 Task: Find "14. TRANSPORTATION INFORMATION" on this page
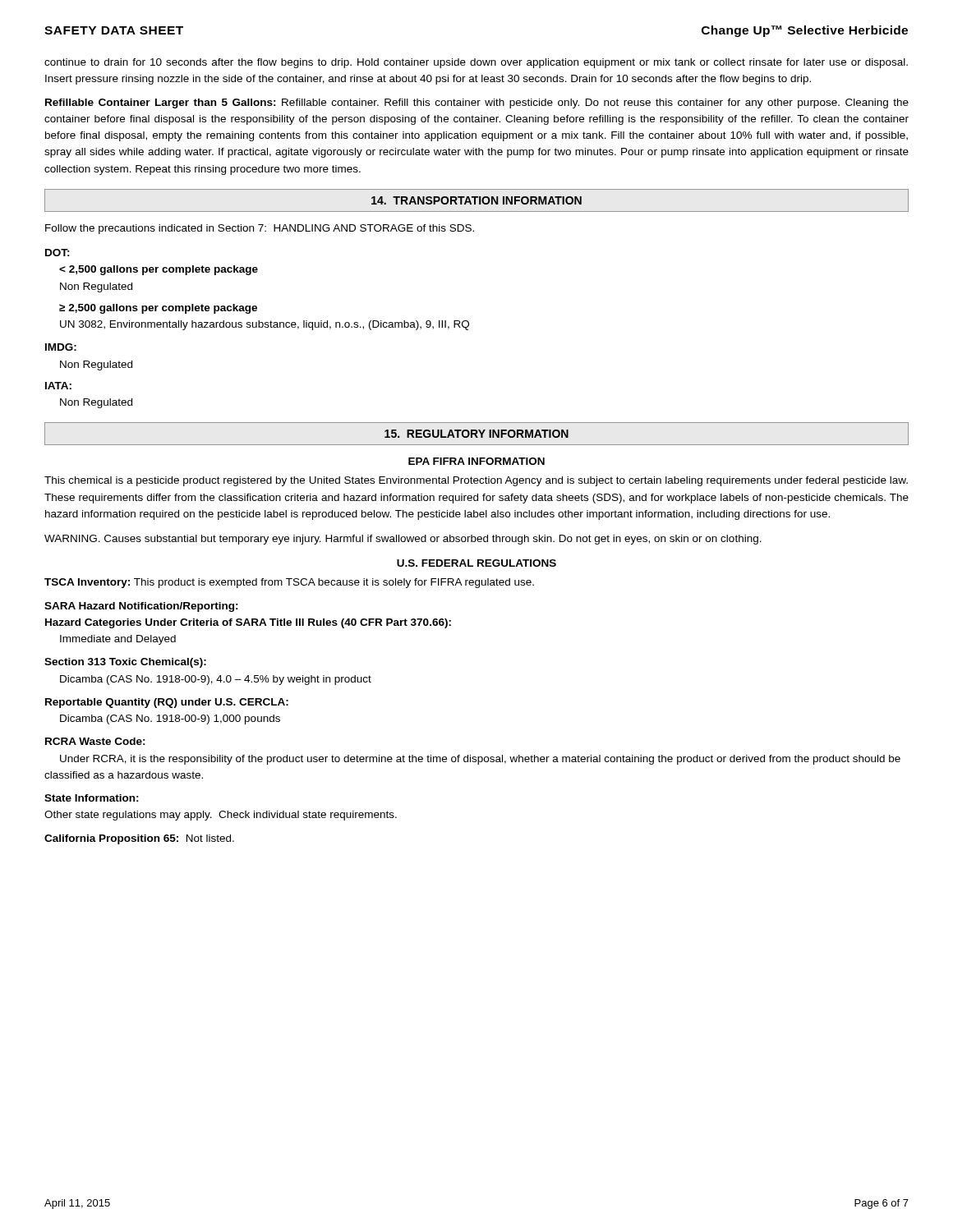[x=476, y=200]
